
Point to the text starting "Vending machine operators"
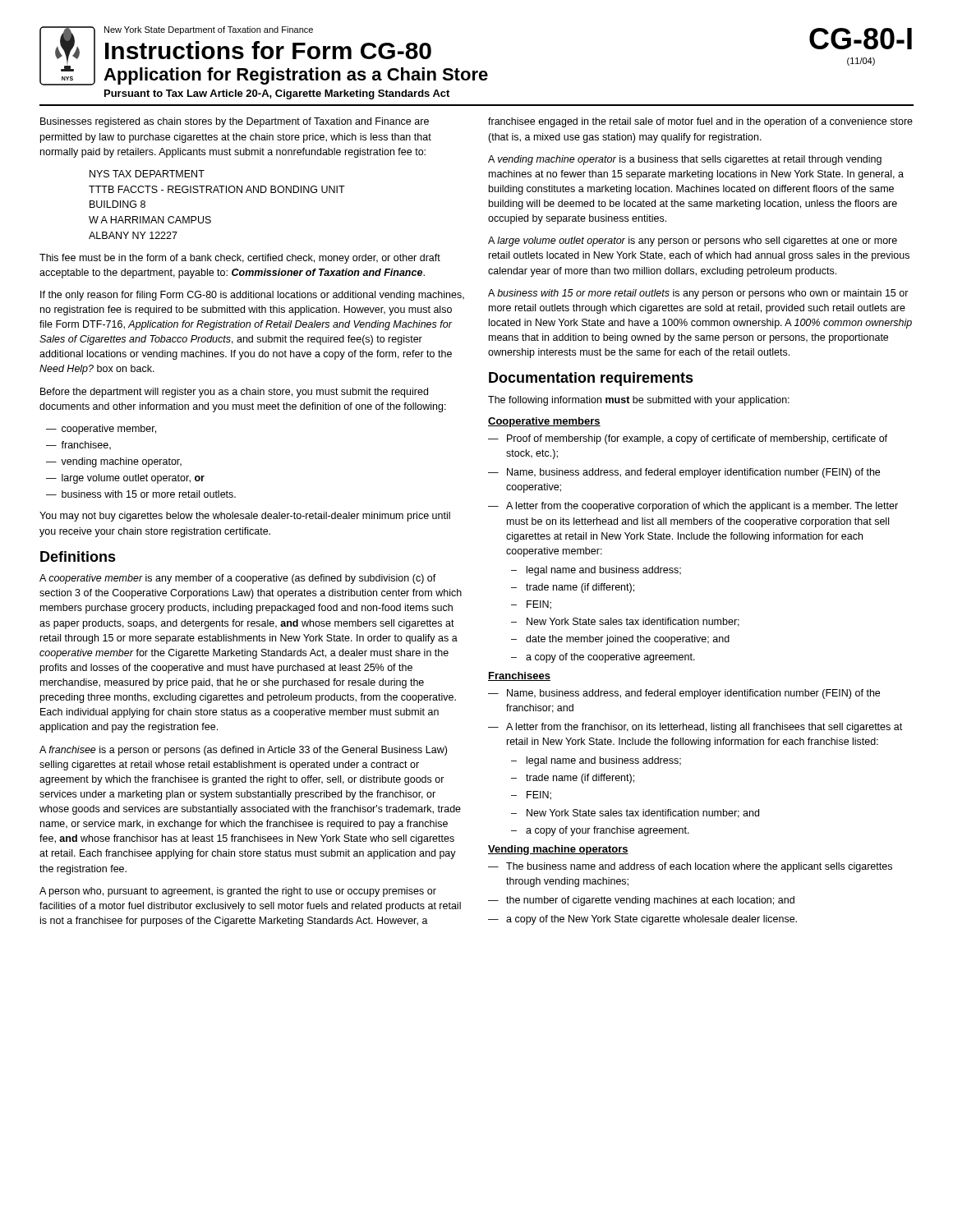[x=558, y=849]
